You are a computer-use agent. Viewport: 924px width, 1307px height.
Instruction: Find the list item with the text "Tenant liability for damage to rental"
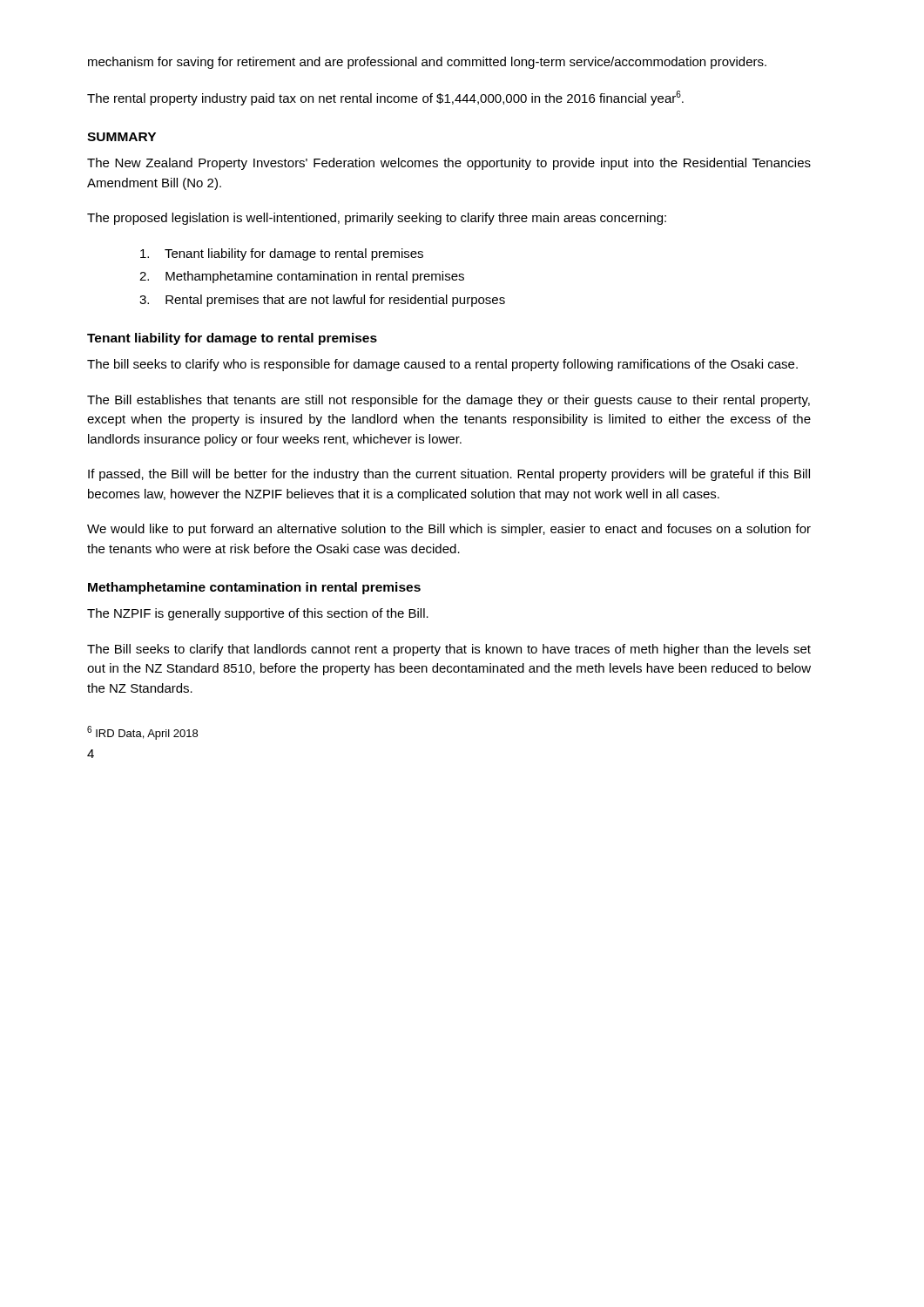[x=282, y=253]
